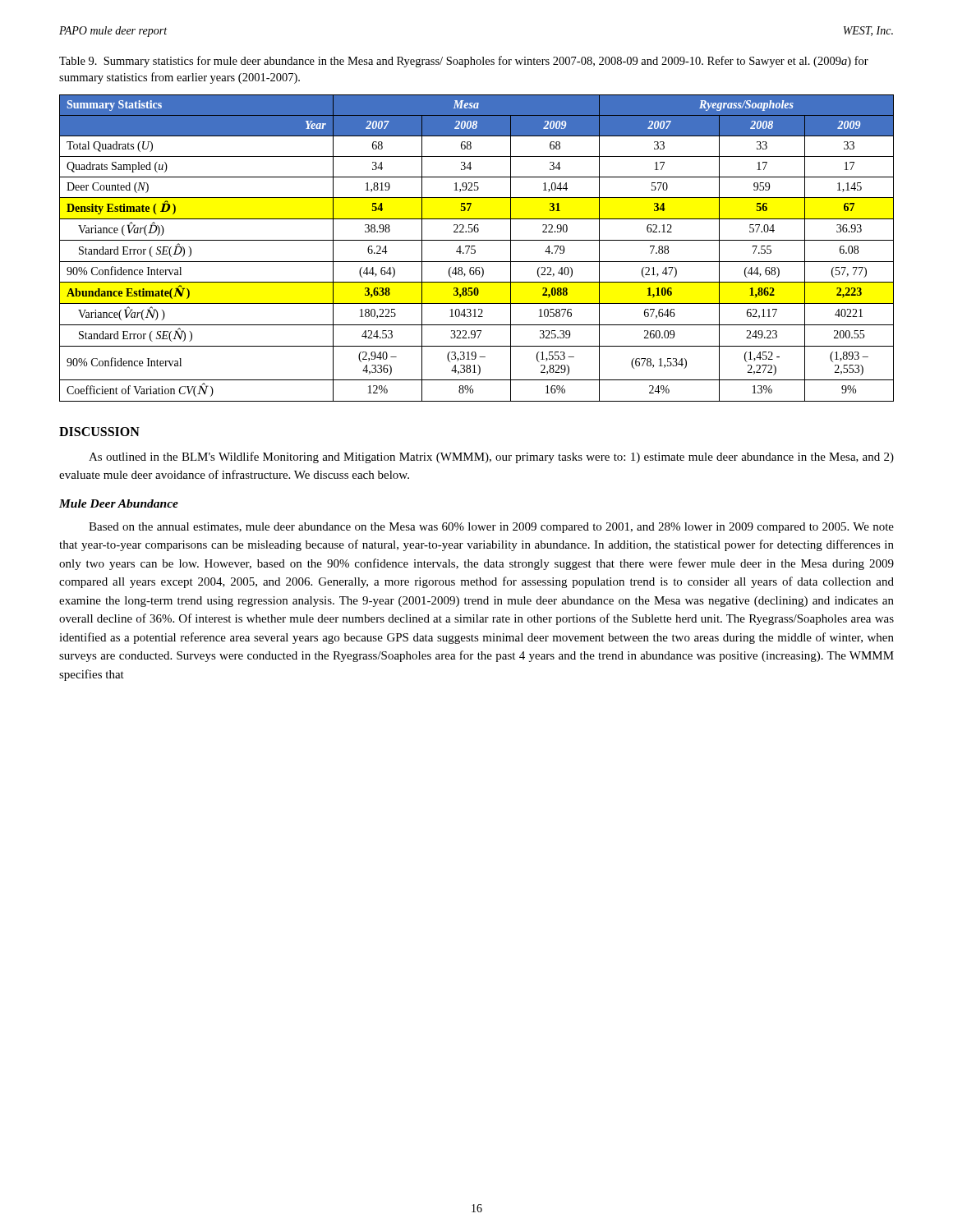The width and height of the screenshot is (953, 1232).
Task: Navigate to the element starting "Mule Deer Abundance"
Action: coord(119,503)
